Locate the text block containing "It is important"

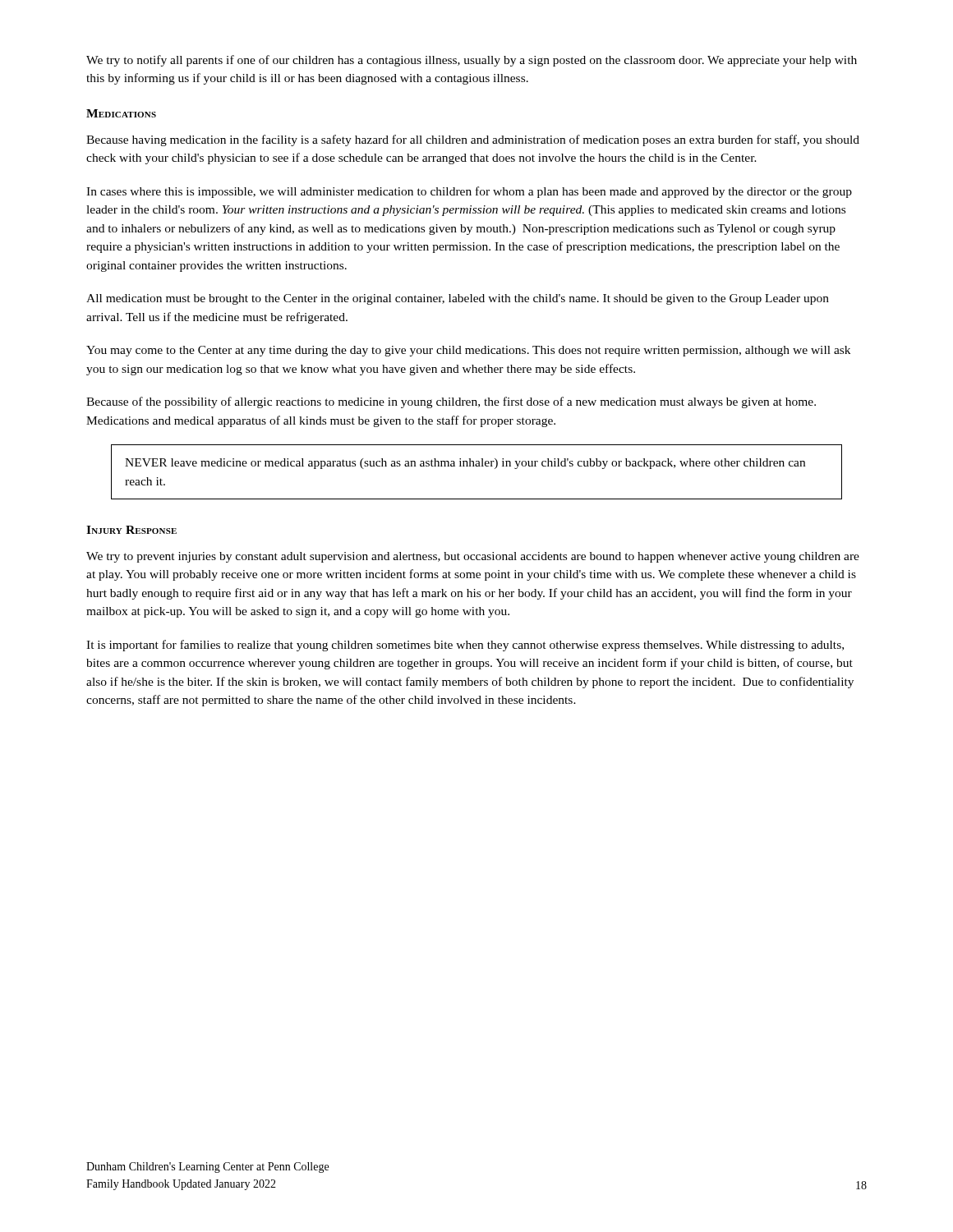click(470, 672)
